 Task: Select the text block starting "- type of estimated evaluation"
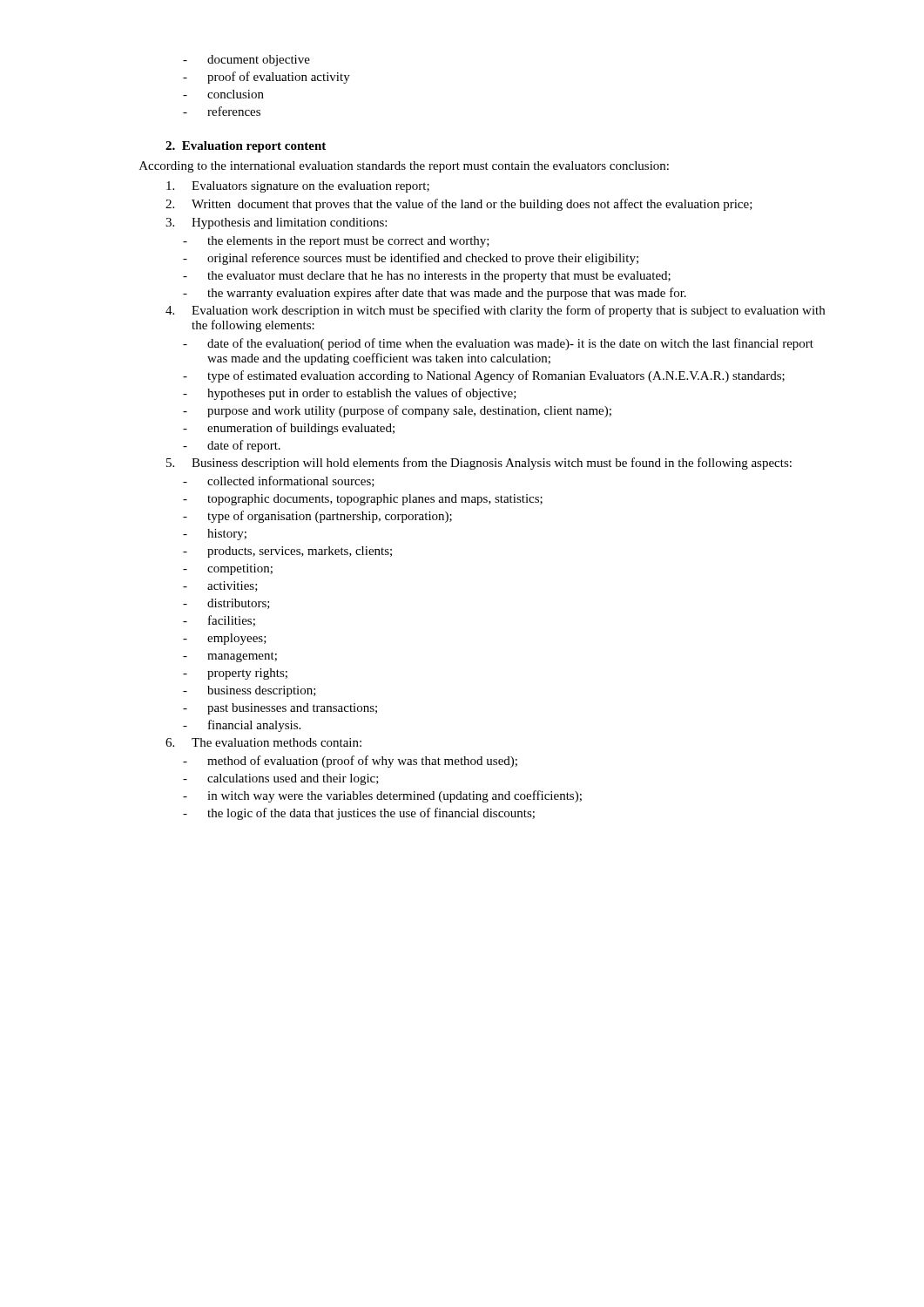484,376
